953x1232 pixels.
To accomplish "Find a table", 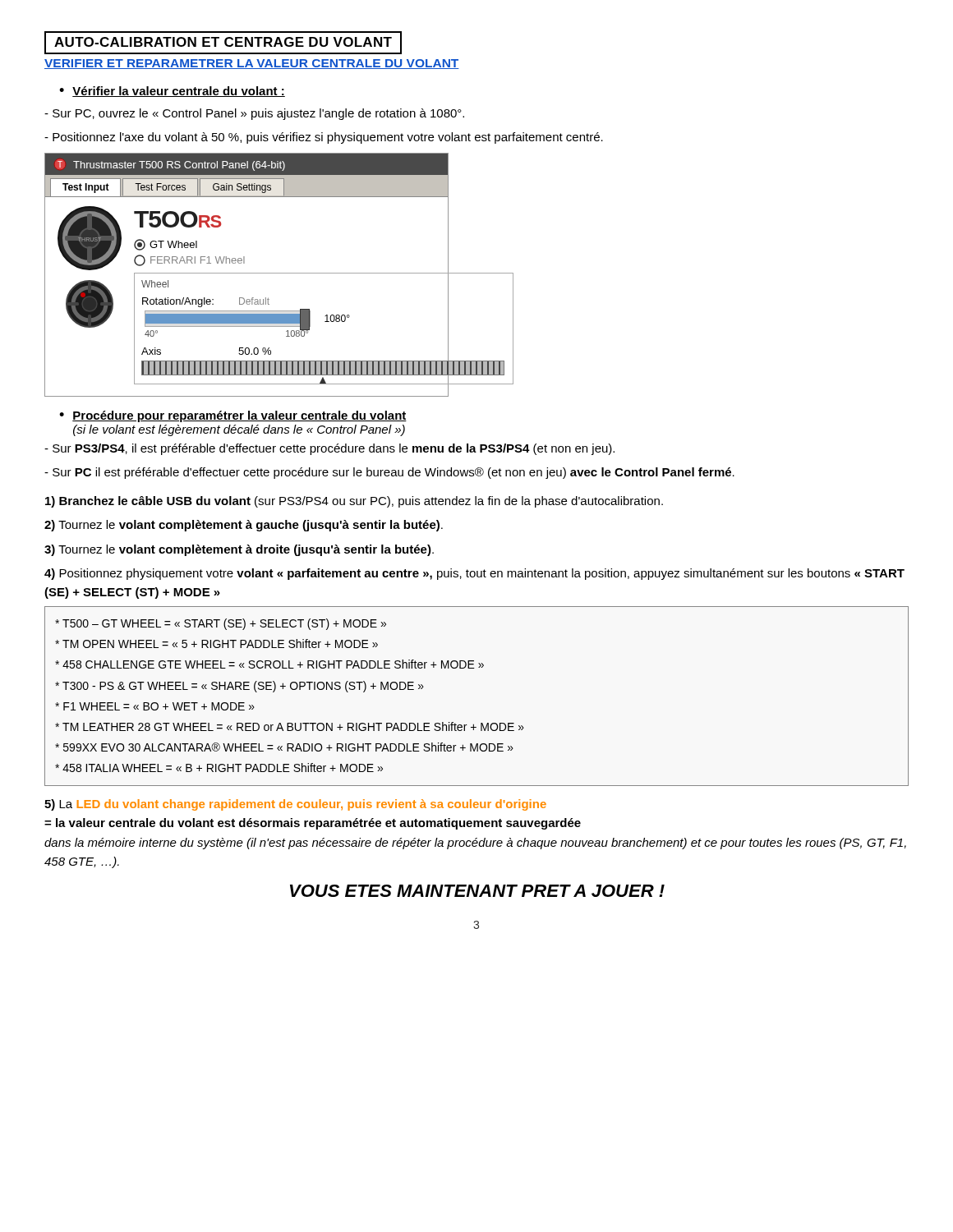I will click(476, 696).
